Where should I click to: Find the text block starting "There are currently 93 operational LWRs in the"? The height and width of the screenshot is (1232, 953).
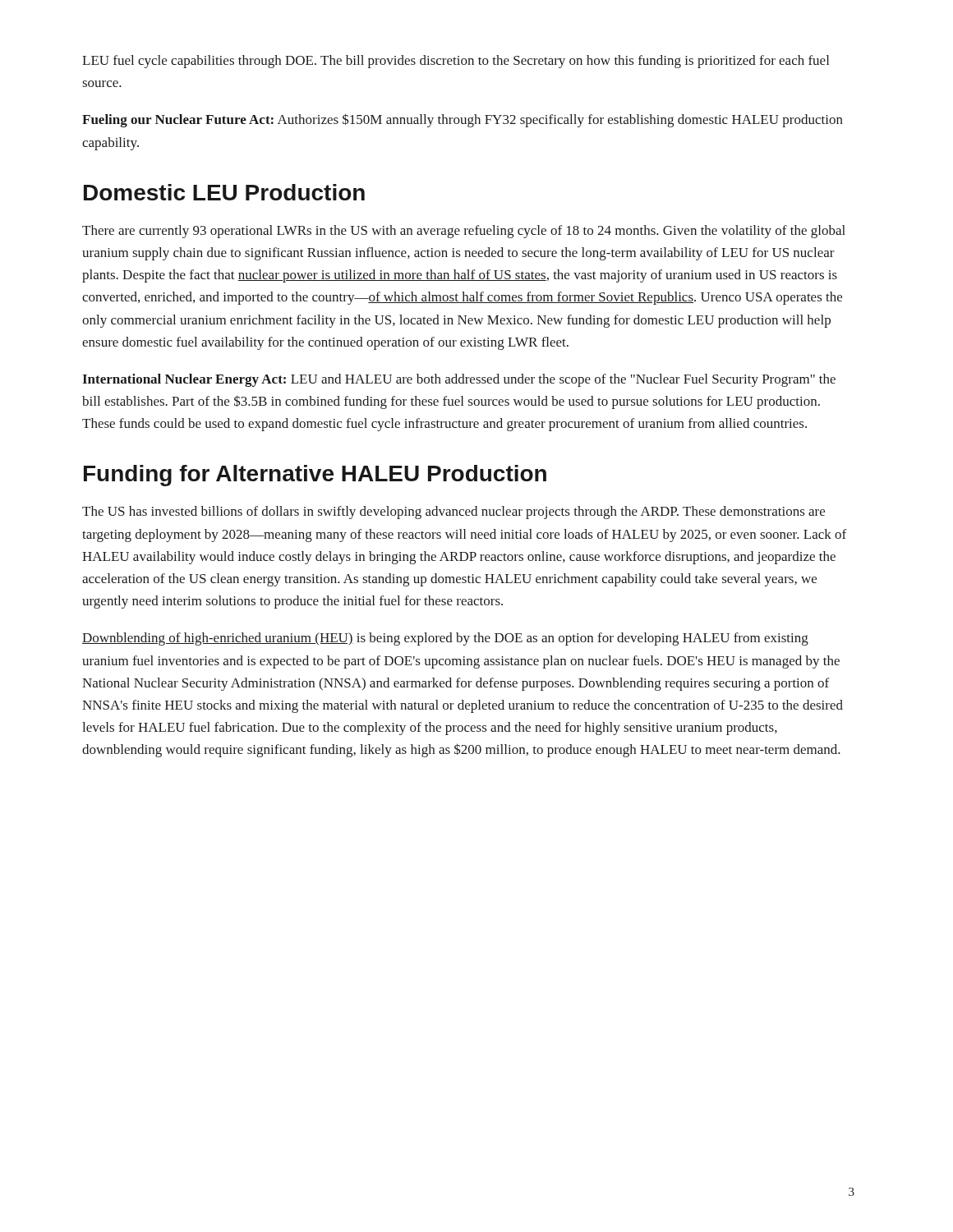point(464,286)
